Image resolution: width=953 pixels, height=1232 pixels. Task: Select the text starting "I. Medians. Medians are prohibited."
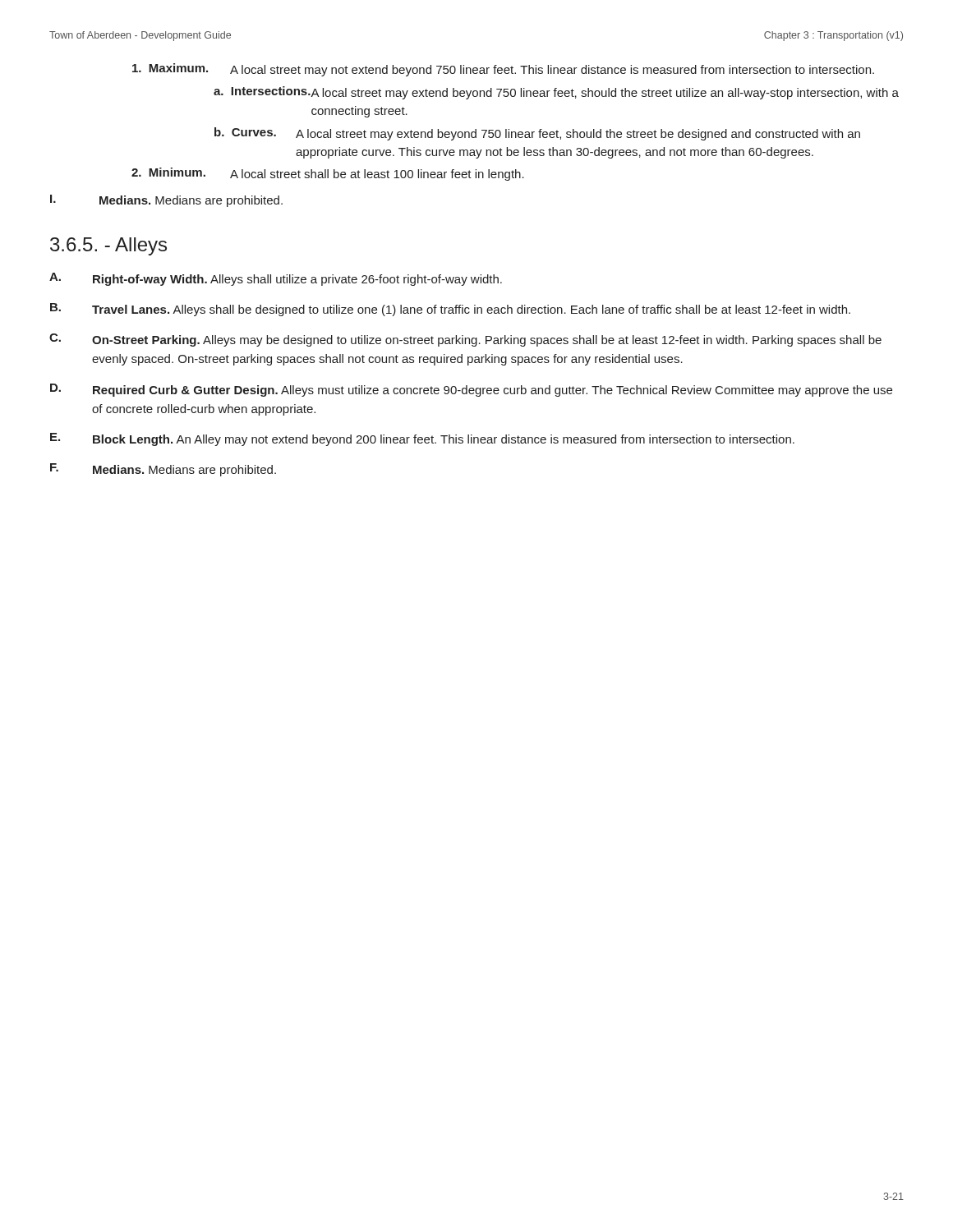(x=166, y=201)
